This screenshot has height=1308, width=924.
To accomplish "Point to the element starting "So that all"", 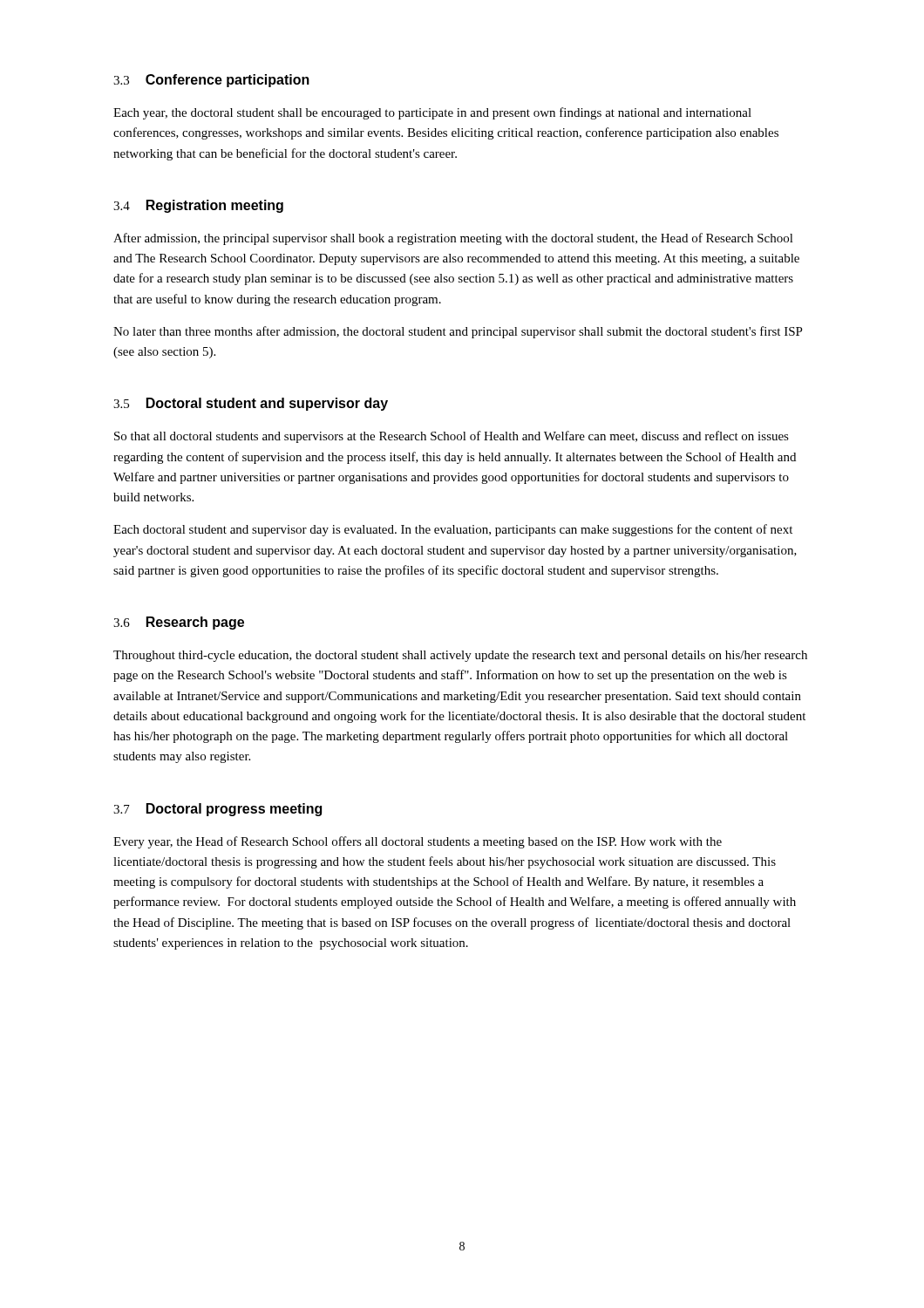I will tap(455, 467).
